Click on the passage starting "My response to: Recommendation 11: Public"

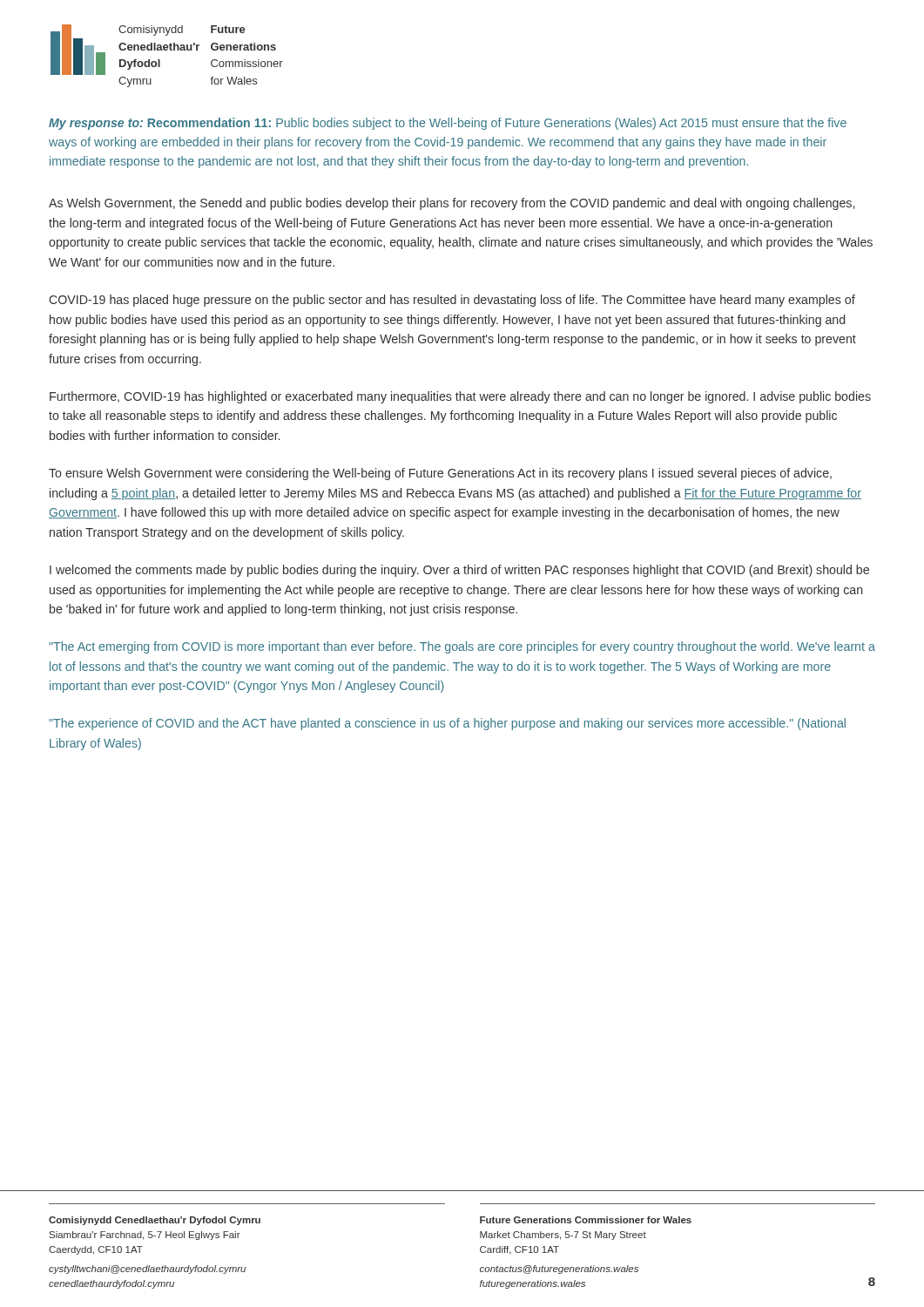(448, 142)
